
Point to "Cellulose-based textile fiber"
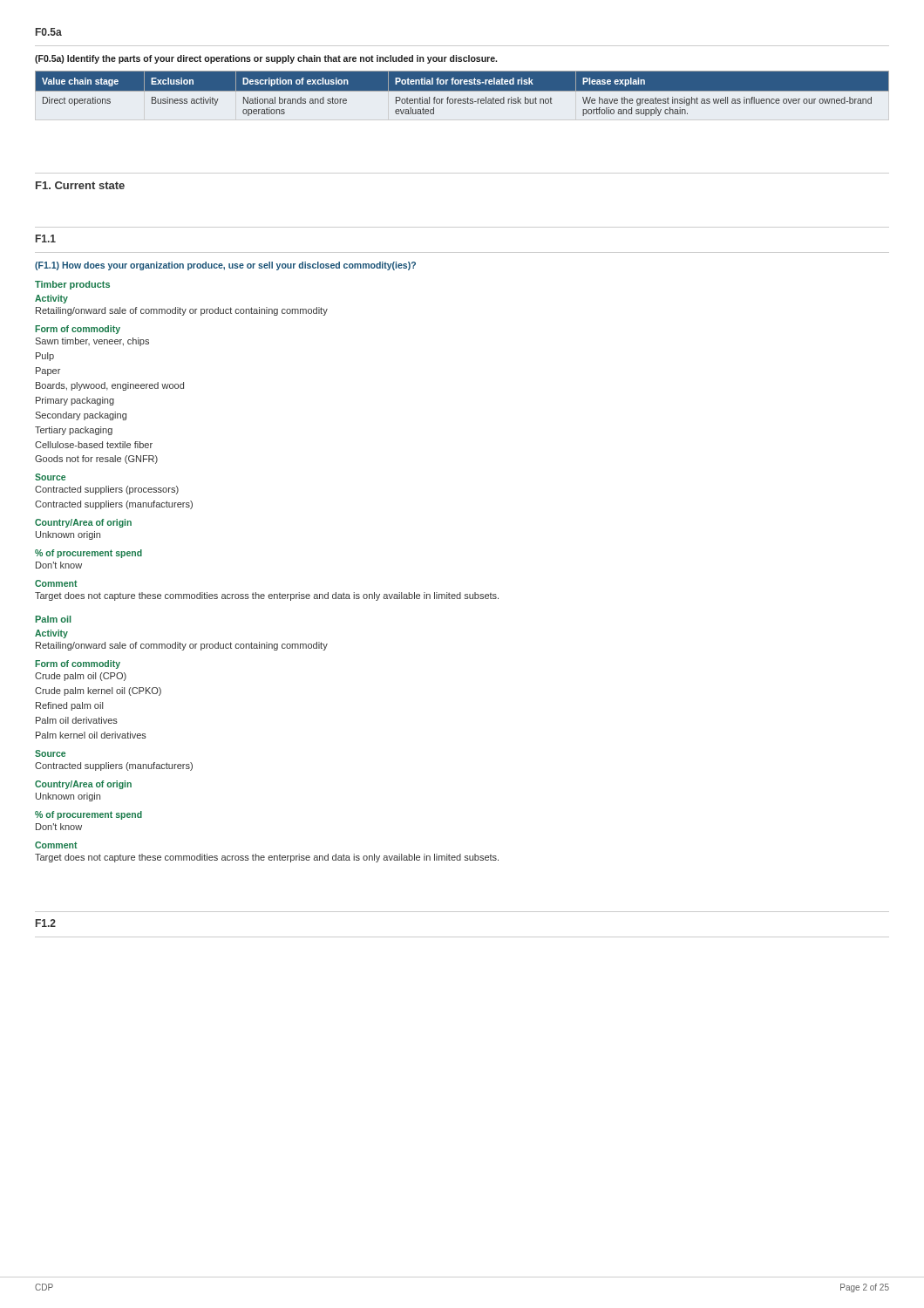94,444
